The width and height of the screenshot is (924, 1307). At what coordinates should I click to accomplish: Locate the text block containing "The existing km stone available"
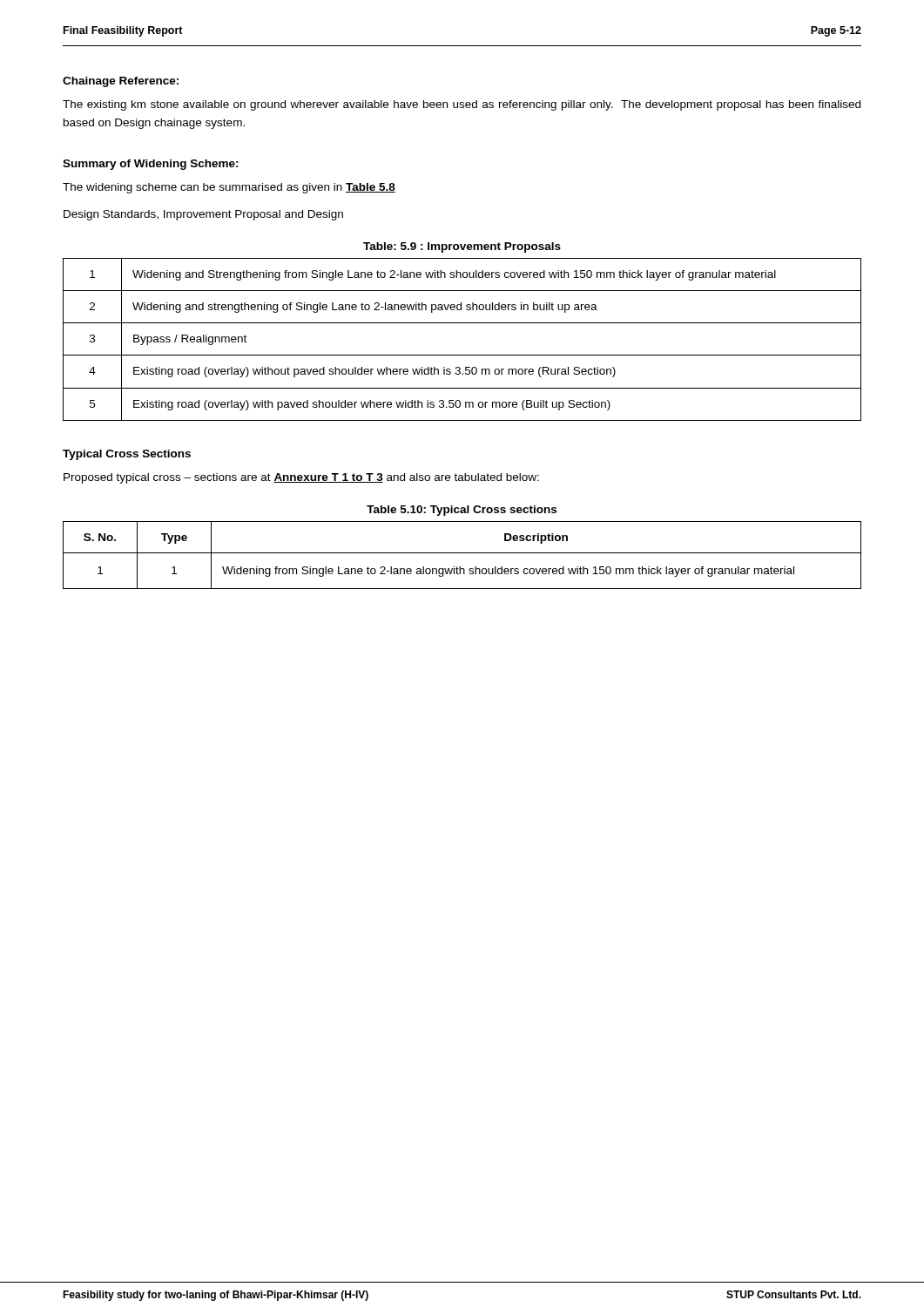tap(462, 113)
